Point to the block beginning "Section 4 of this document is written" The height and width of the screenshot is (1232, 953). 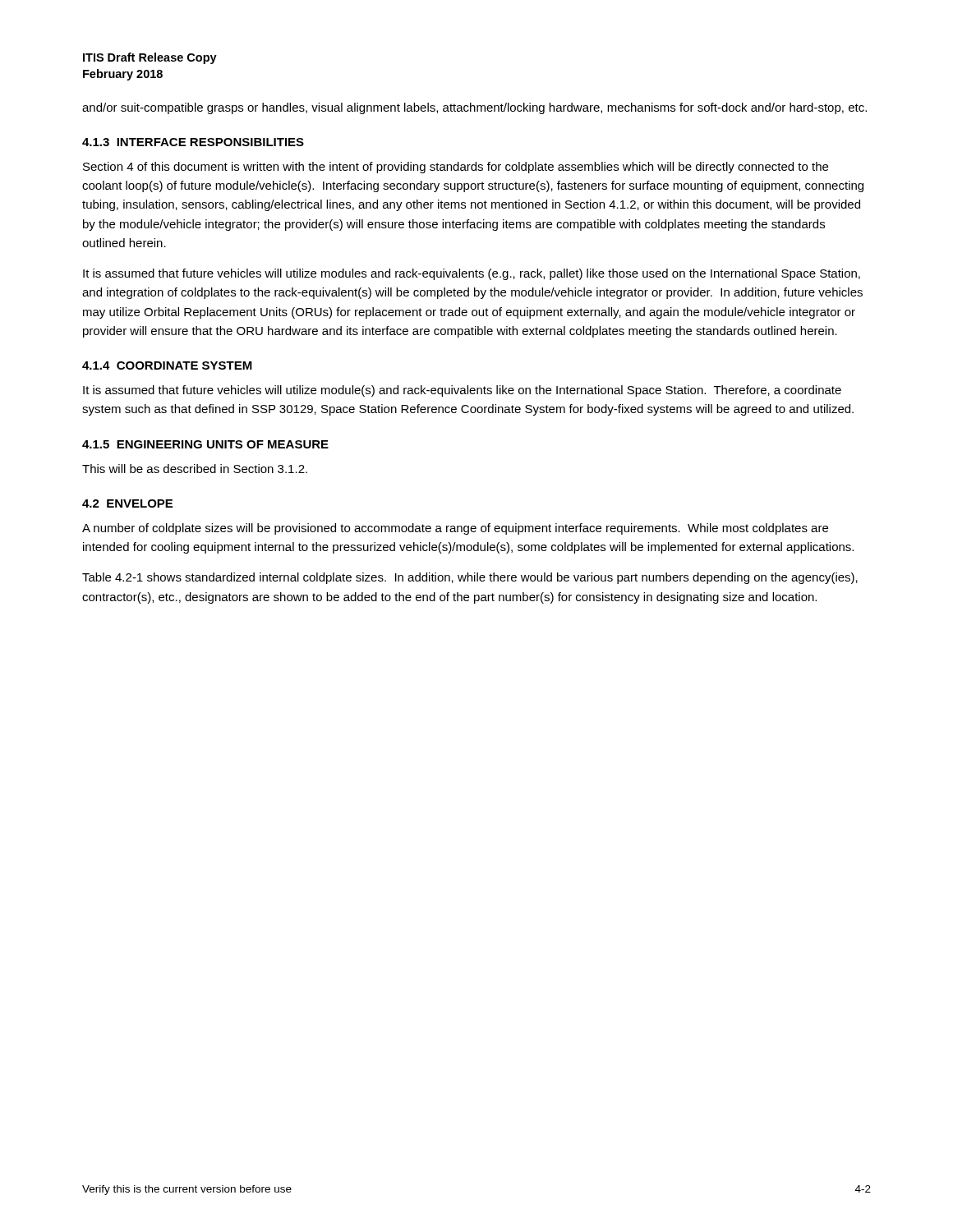tap(473, 204)
